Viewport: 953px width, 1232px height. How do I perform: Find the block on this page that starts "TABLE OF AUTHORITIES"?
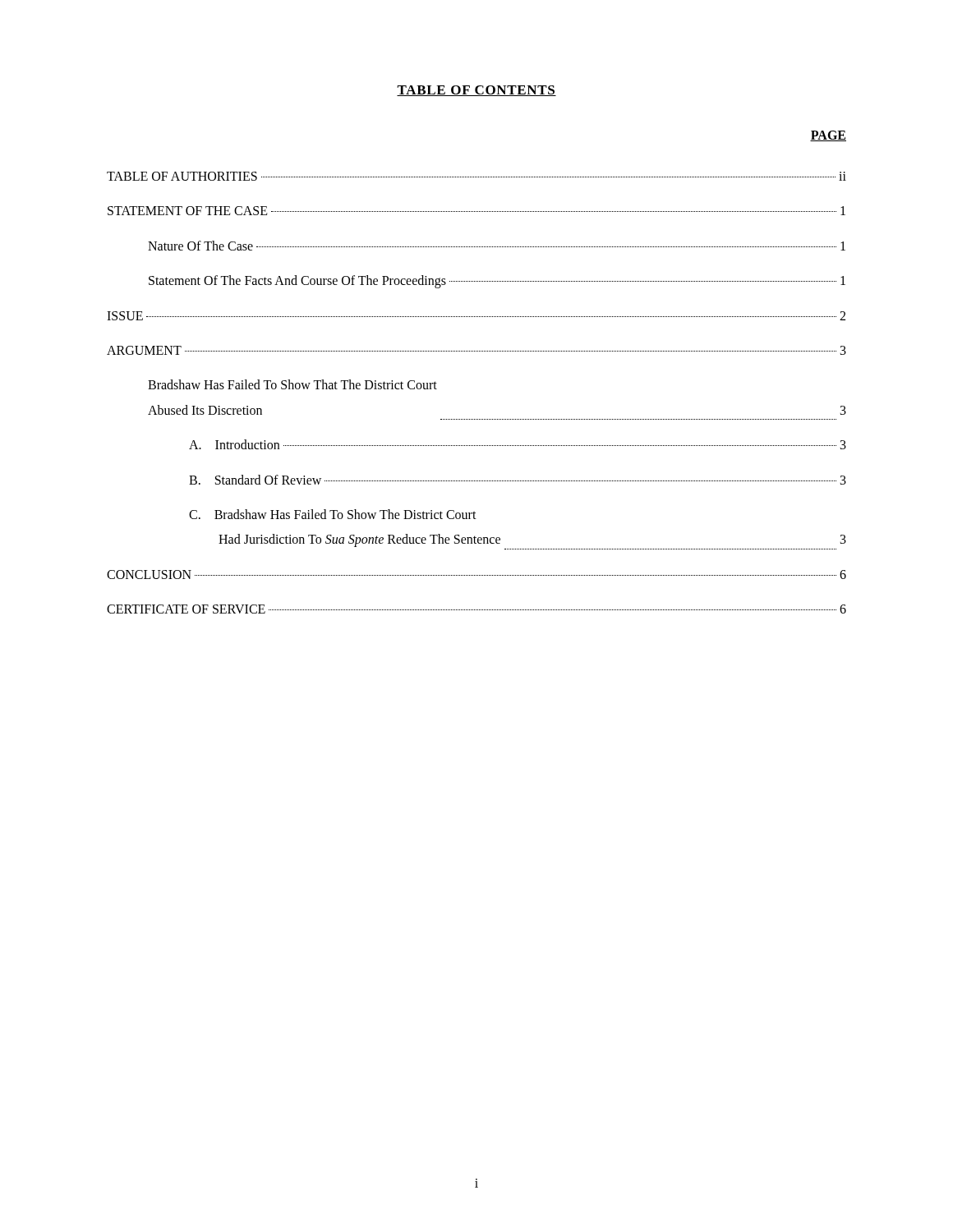pos(476,177)
